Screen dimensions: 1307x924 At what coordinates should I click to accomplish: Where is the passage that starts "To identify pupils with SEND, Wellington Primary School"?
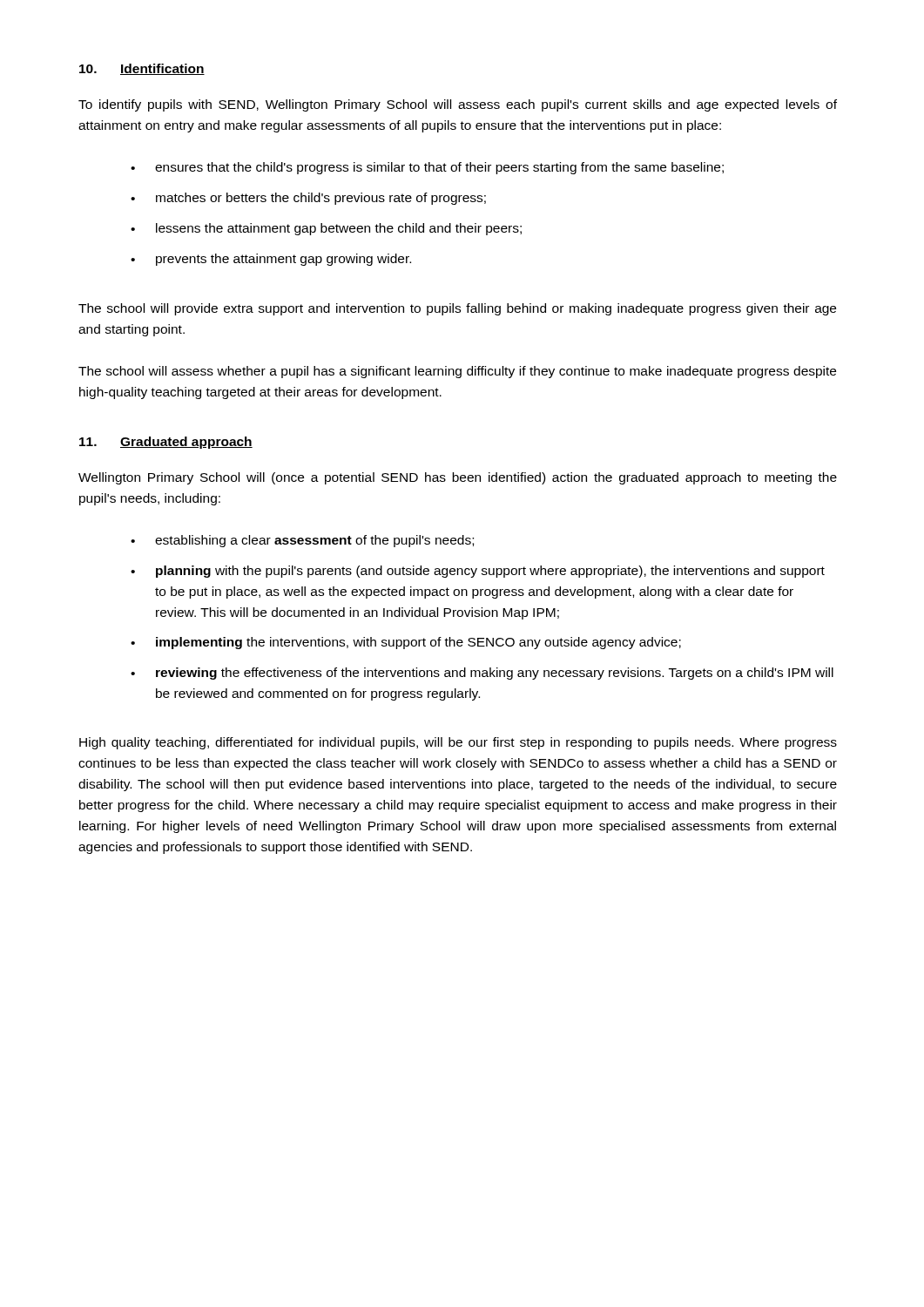(x=458, y=115)
